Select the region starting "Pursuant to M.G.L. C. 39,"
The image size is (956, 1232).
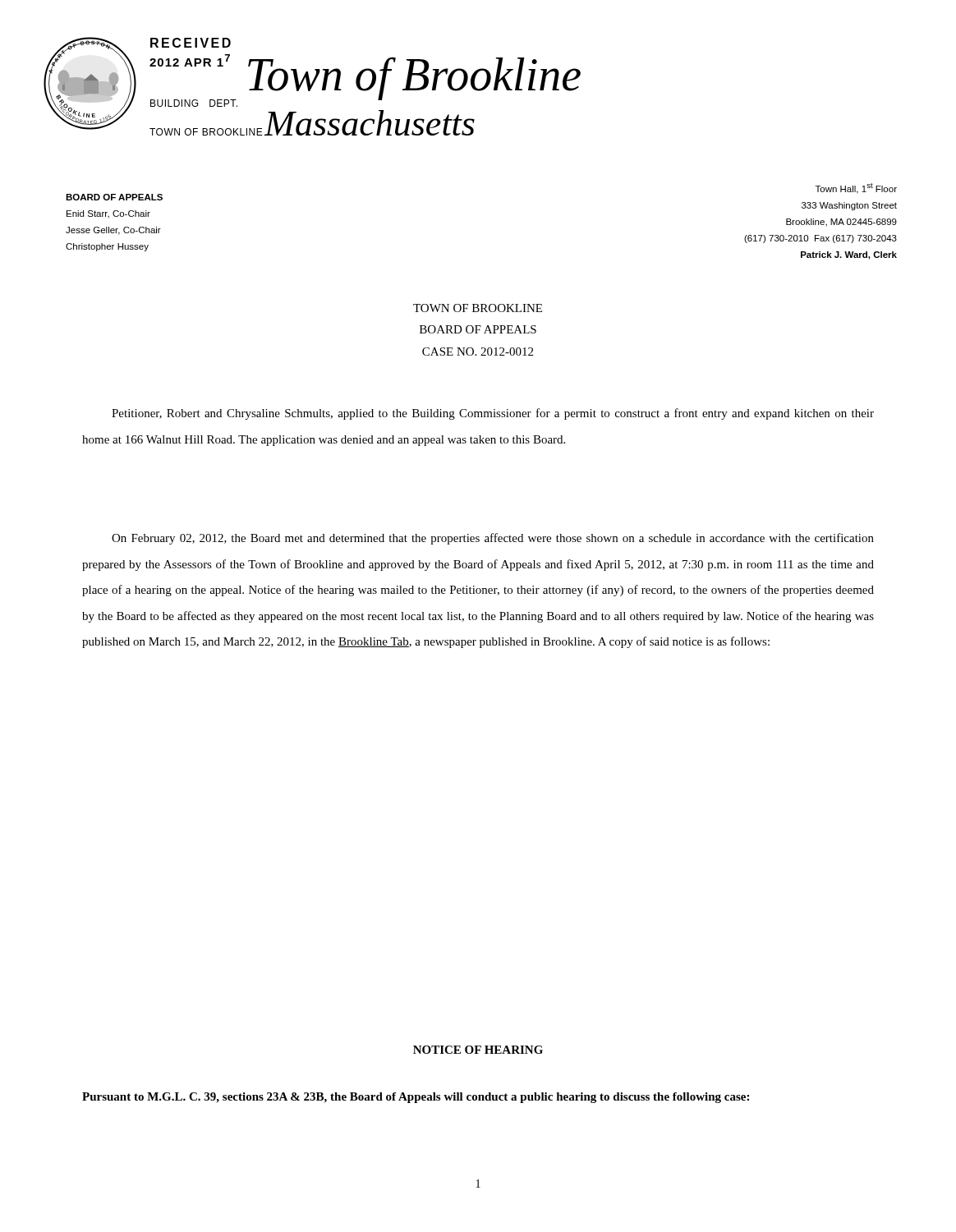(x=416, y=1096)
